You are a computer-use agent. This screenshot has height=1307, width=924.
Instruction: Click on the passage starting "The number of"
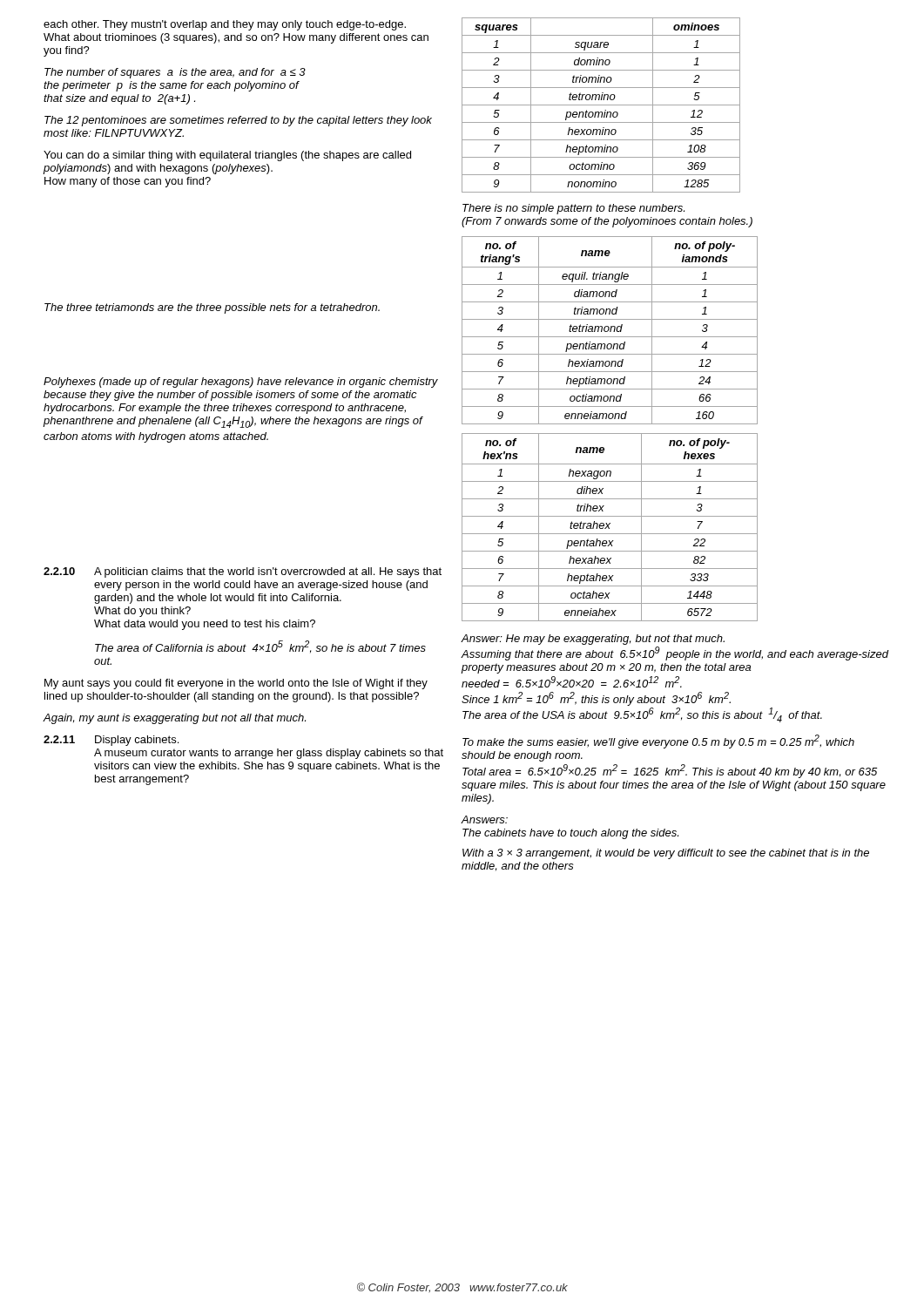(244, 85)
